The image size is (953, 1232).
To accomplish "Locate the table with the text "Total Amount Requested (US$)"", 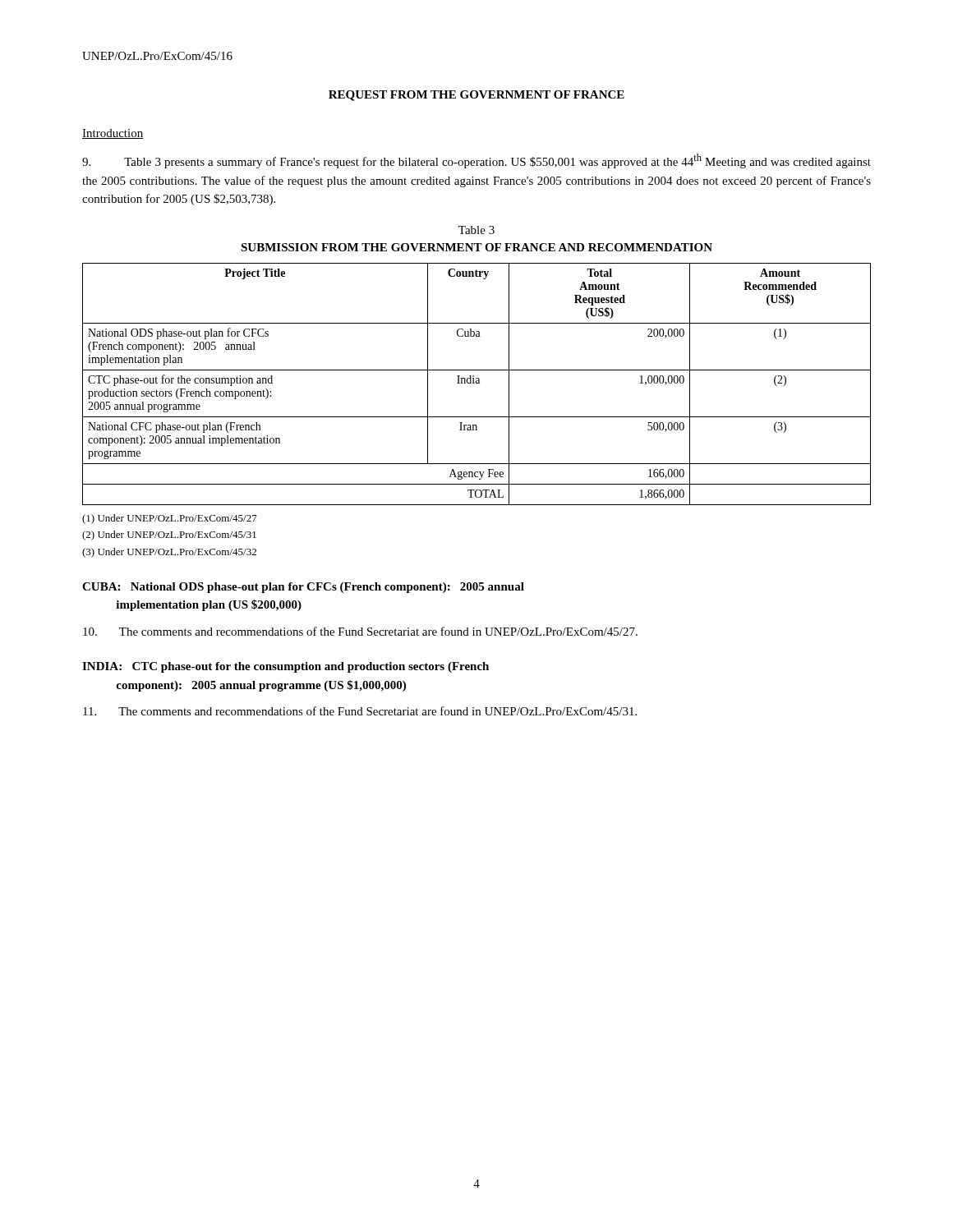I will click(476, 384).
